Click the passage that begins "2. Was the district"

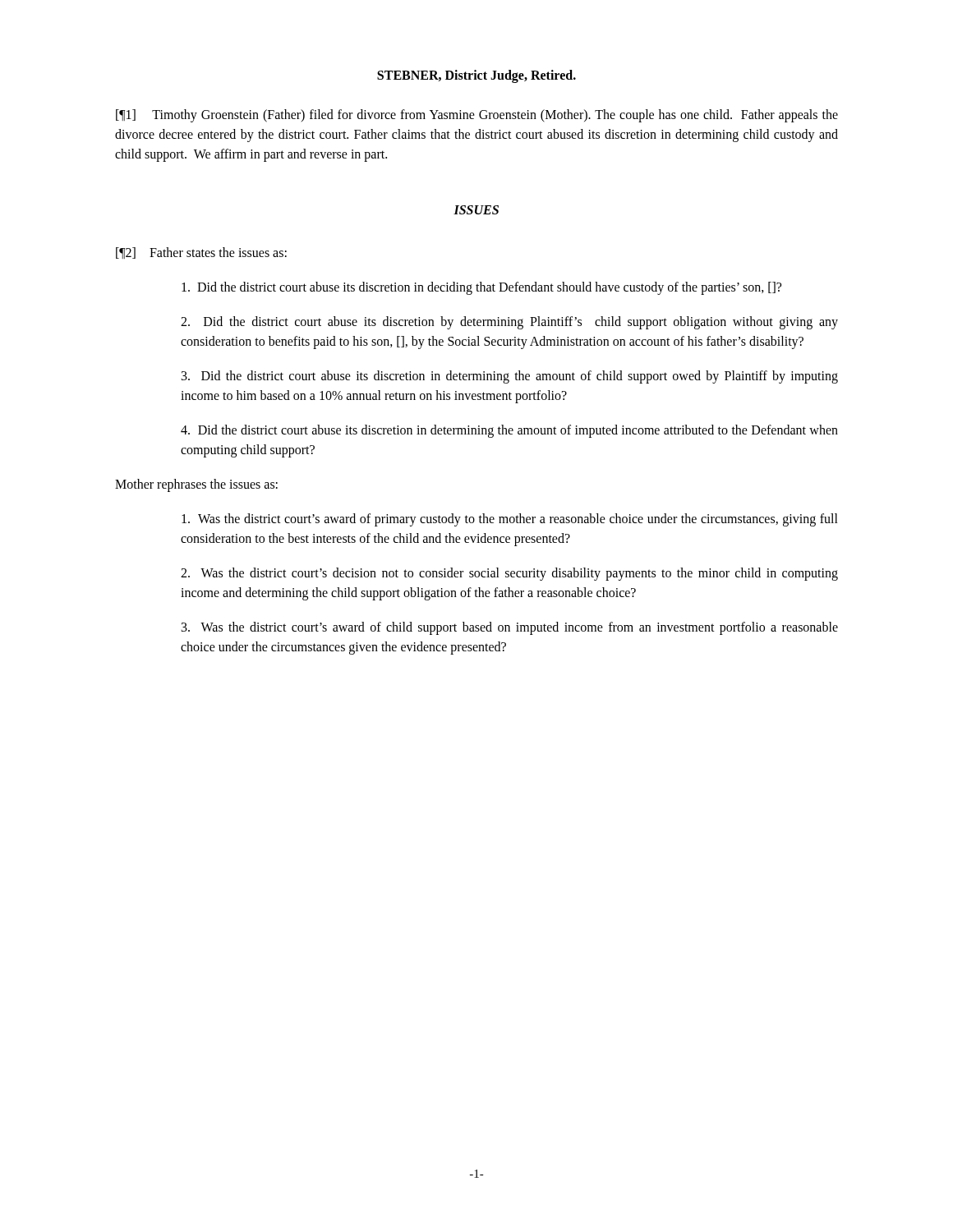[509, 583]
